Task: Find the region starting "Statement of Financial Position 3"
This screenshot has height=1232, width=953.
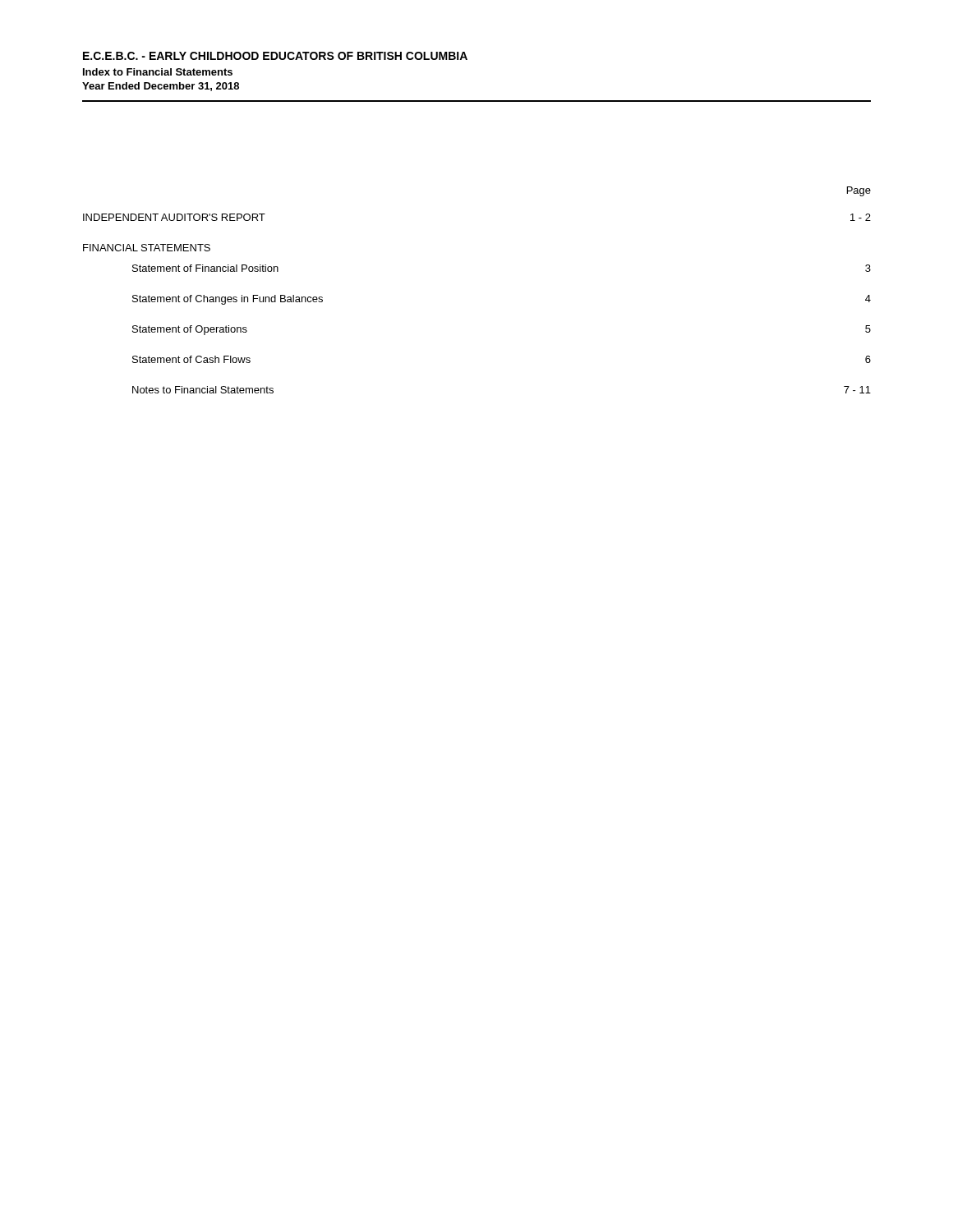Action: (206, 268)
